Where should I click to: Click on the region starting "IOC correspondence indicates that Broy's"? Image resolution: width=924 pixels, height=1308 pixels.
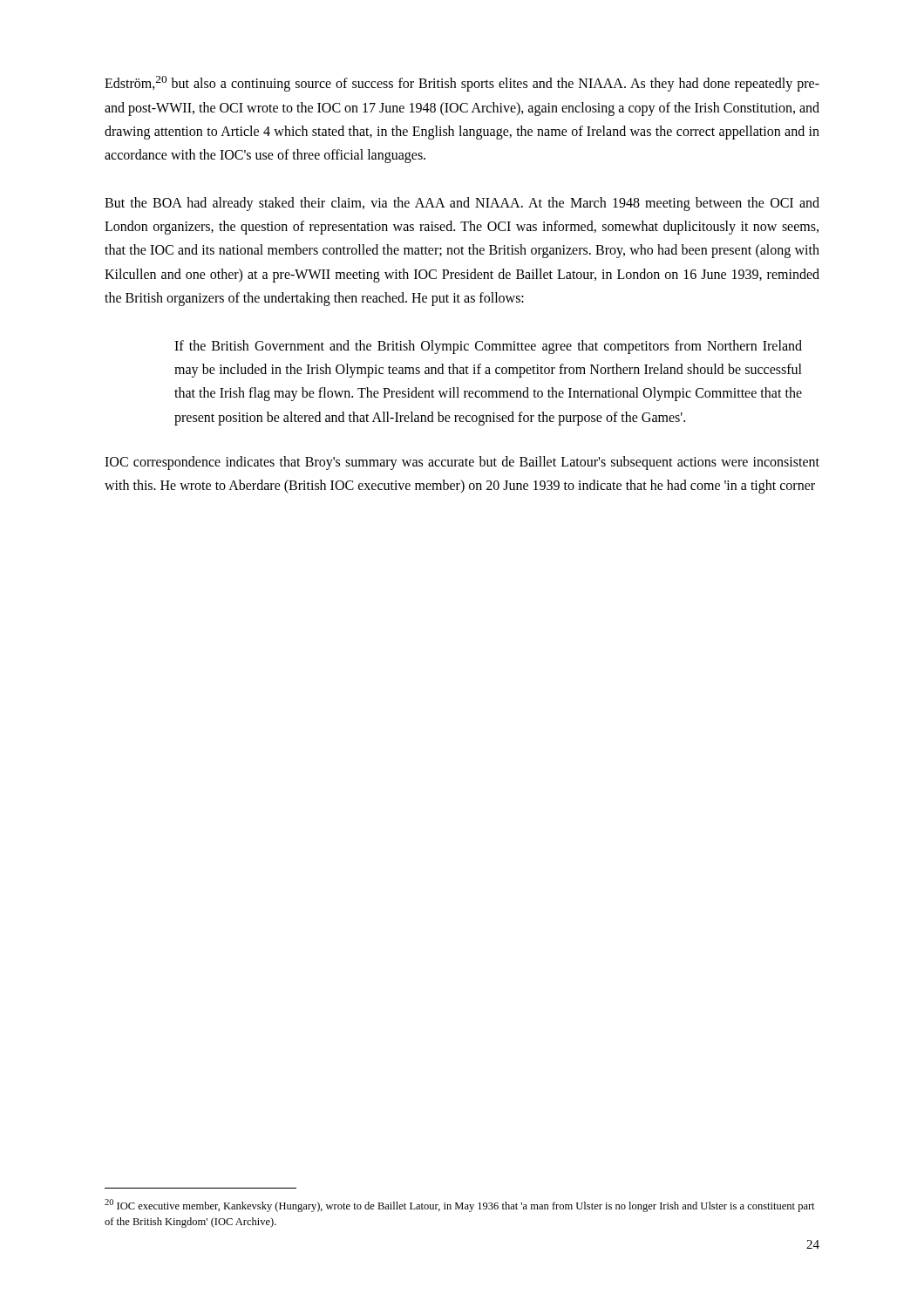[462, 473]
